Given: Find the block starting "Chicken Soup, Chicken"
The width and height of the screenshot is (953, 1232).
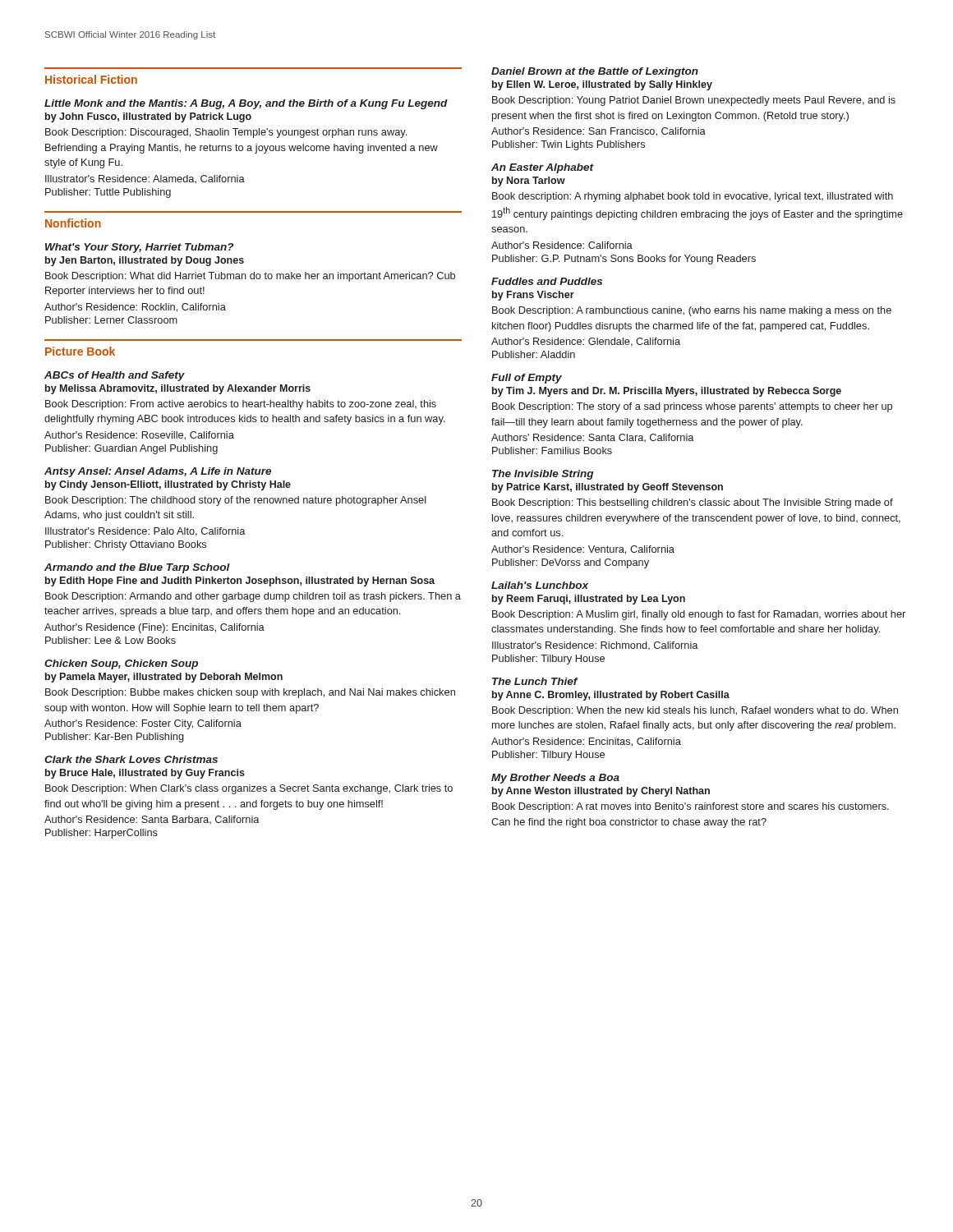Looking at the screenshot, I should [x=253, y=700].
